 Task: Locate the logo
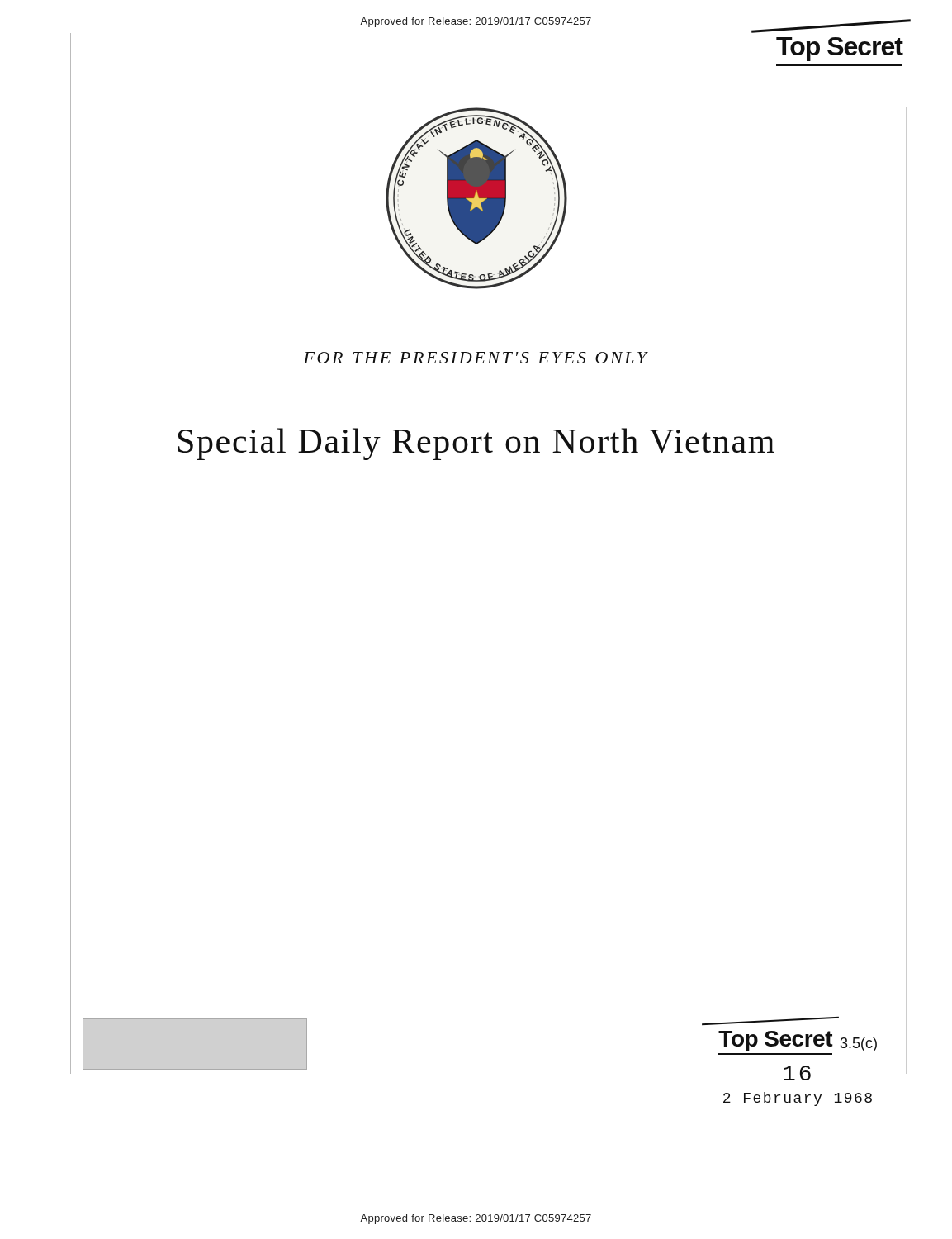coord(476,198)
